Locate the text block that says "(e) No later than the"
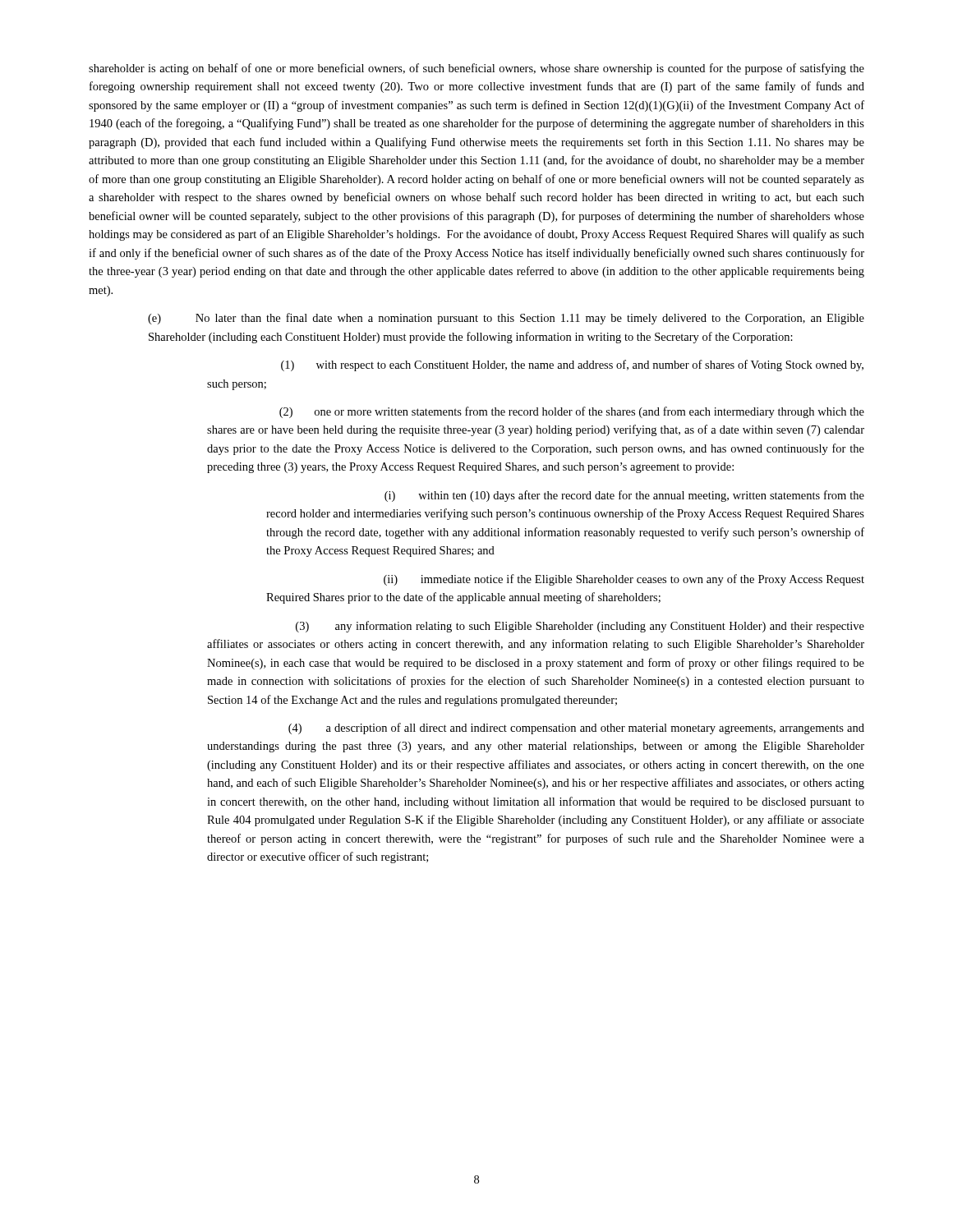Screen dimensions: 1232x953 tap(506, 327)
